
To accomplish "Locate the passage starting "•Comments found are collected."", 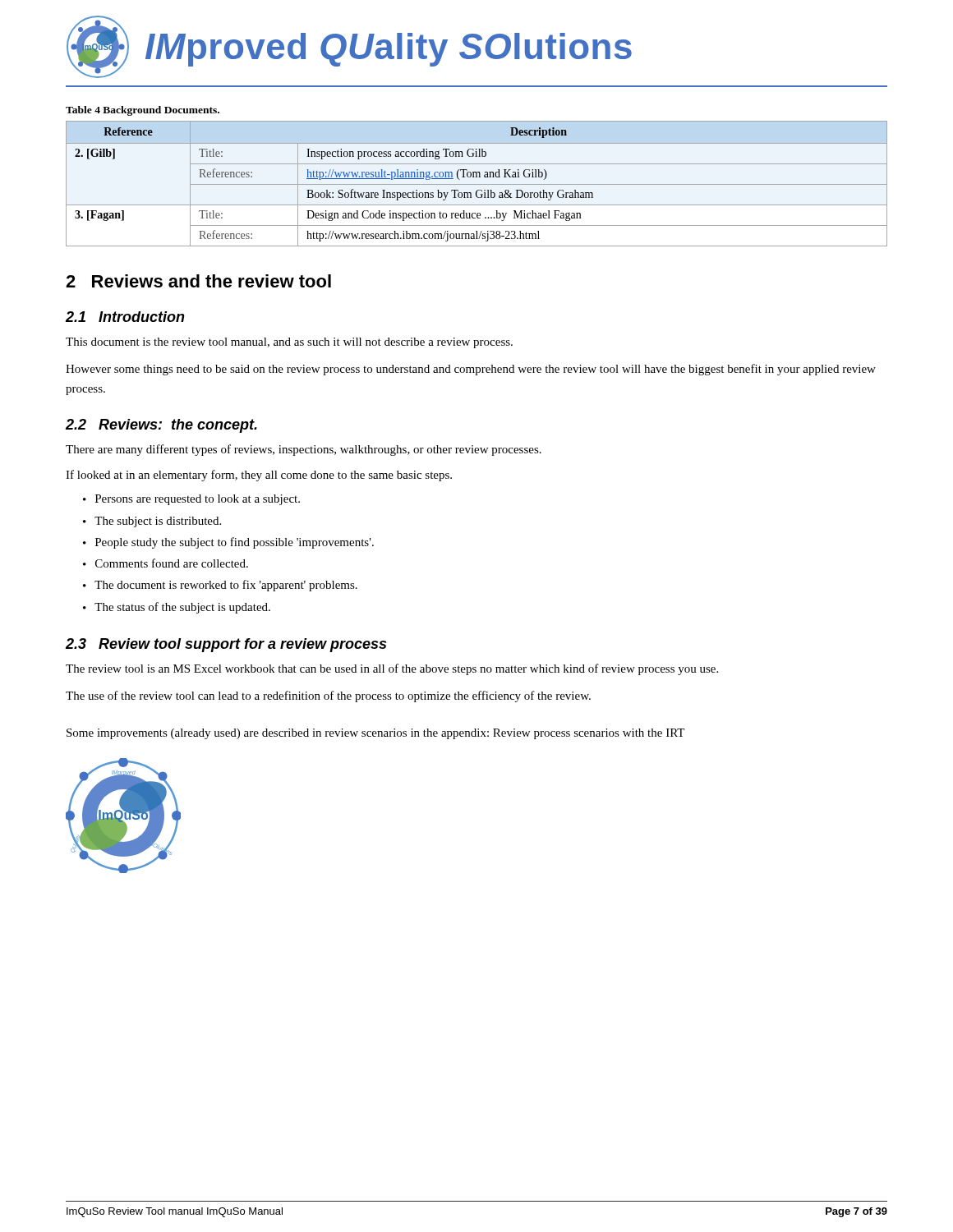I will pos(165,564).
